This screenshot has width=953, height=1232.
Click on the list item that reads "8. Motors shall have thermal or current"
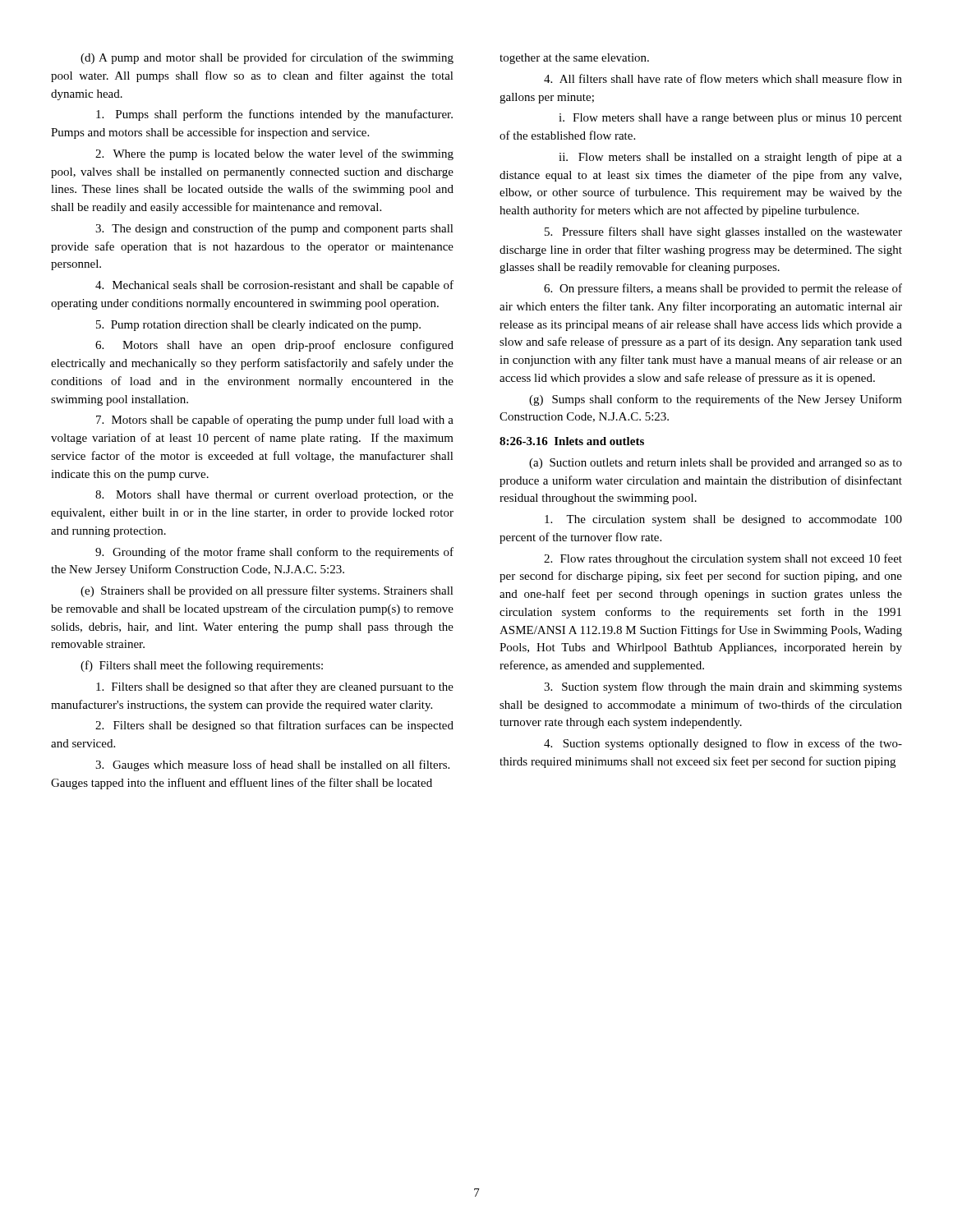pos(252,513)
